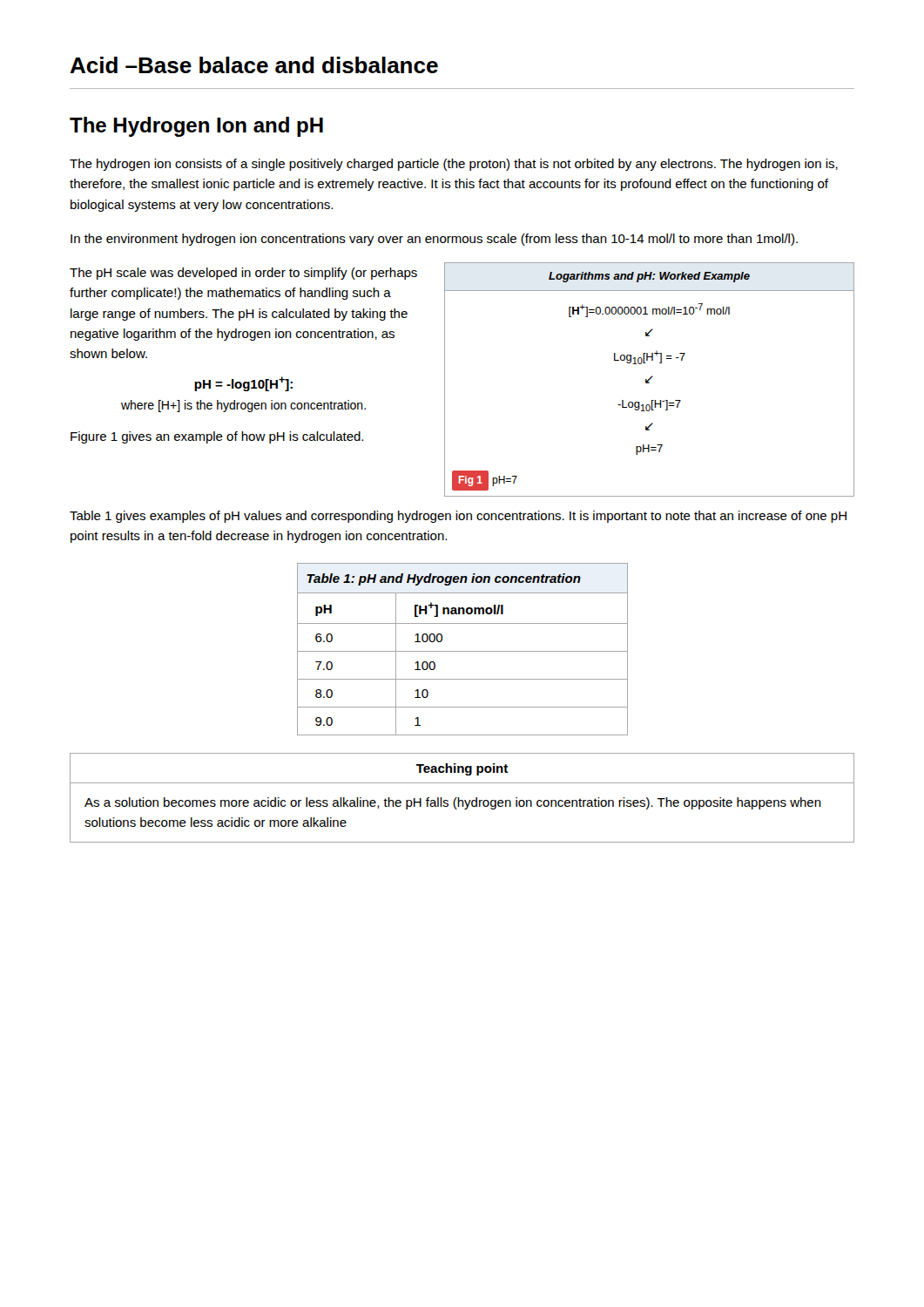Point to the element starting "The pH scale was developed in order to"
The image size is (924, 1307).
tap(244, 313)
